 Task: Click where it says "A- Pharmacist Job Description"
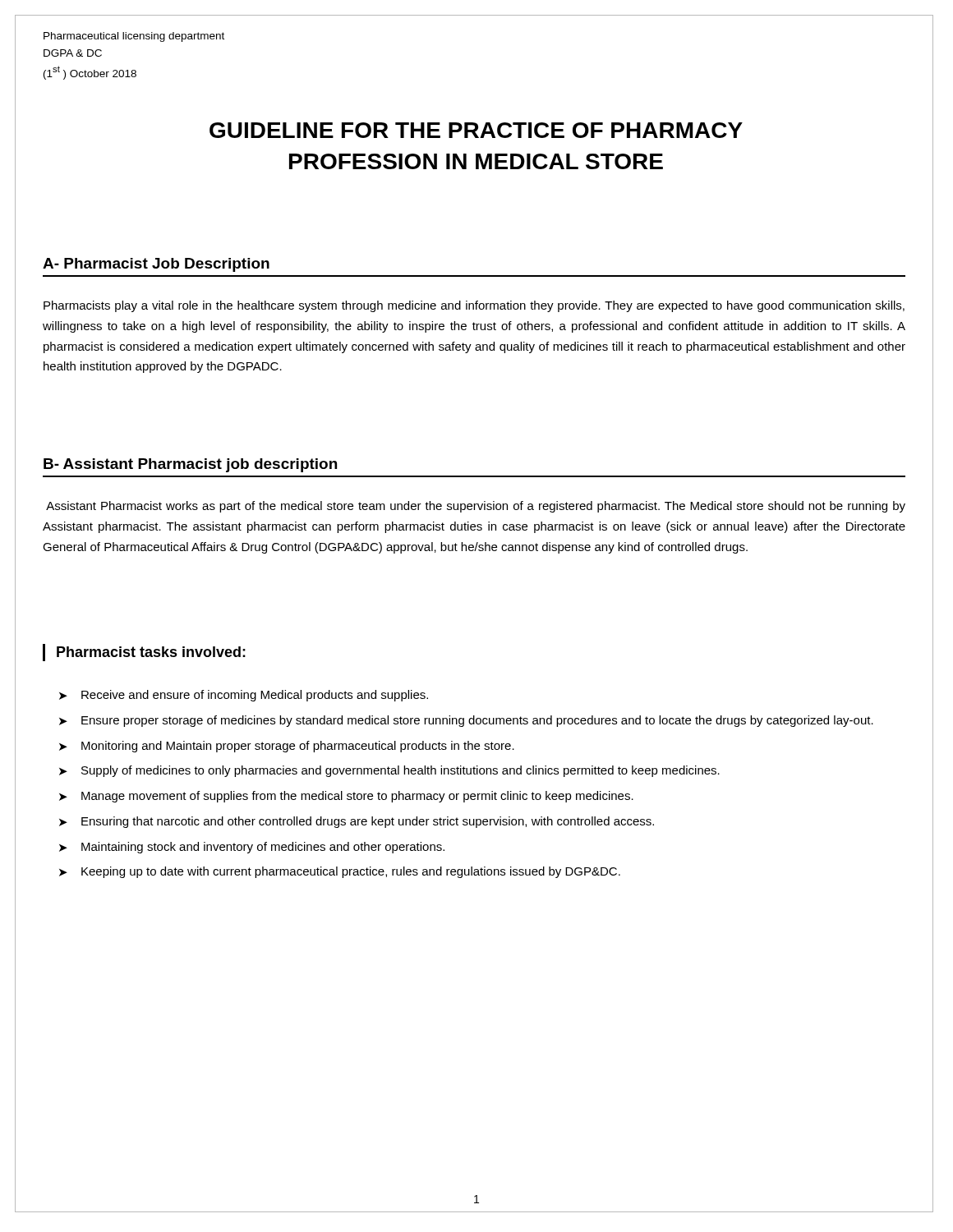pyautogui.click(x=474, y=266)
